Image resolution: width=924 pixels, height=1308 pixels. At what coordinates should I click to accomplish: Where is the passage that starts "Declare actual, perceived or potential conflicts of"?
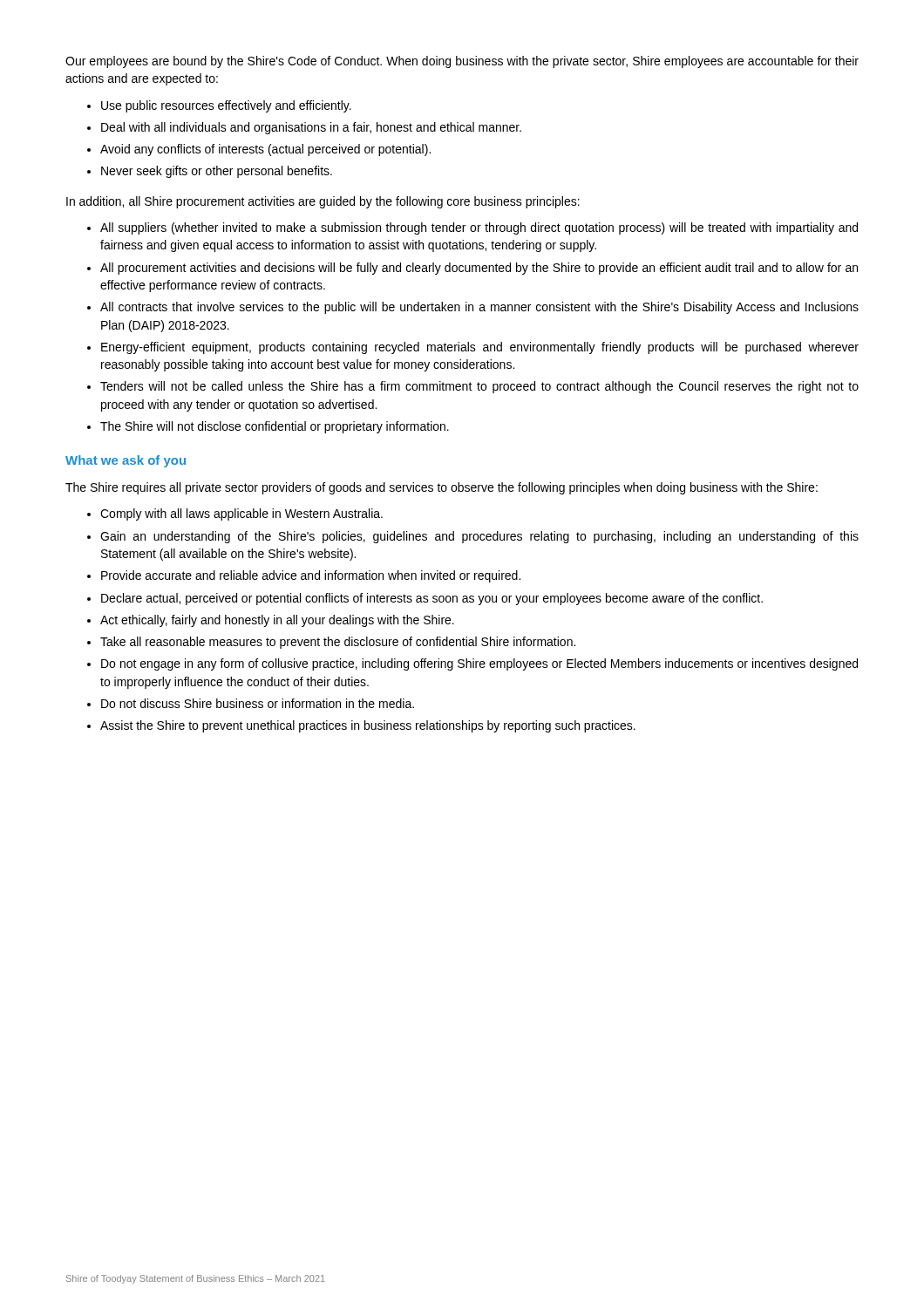[432, 598]
